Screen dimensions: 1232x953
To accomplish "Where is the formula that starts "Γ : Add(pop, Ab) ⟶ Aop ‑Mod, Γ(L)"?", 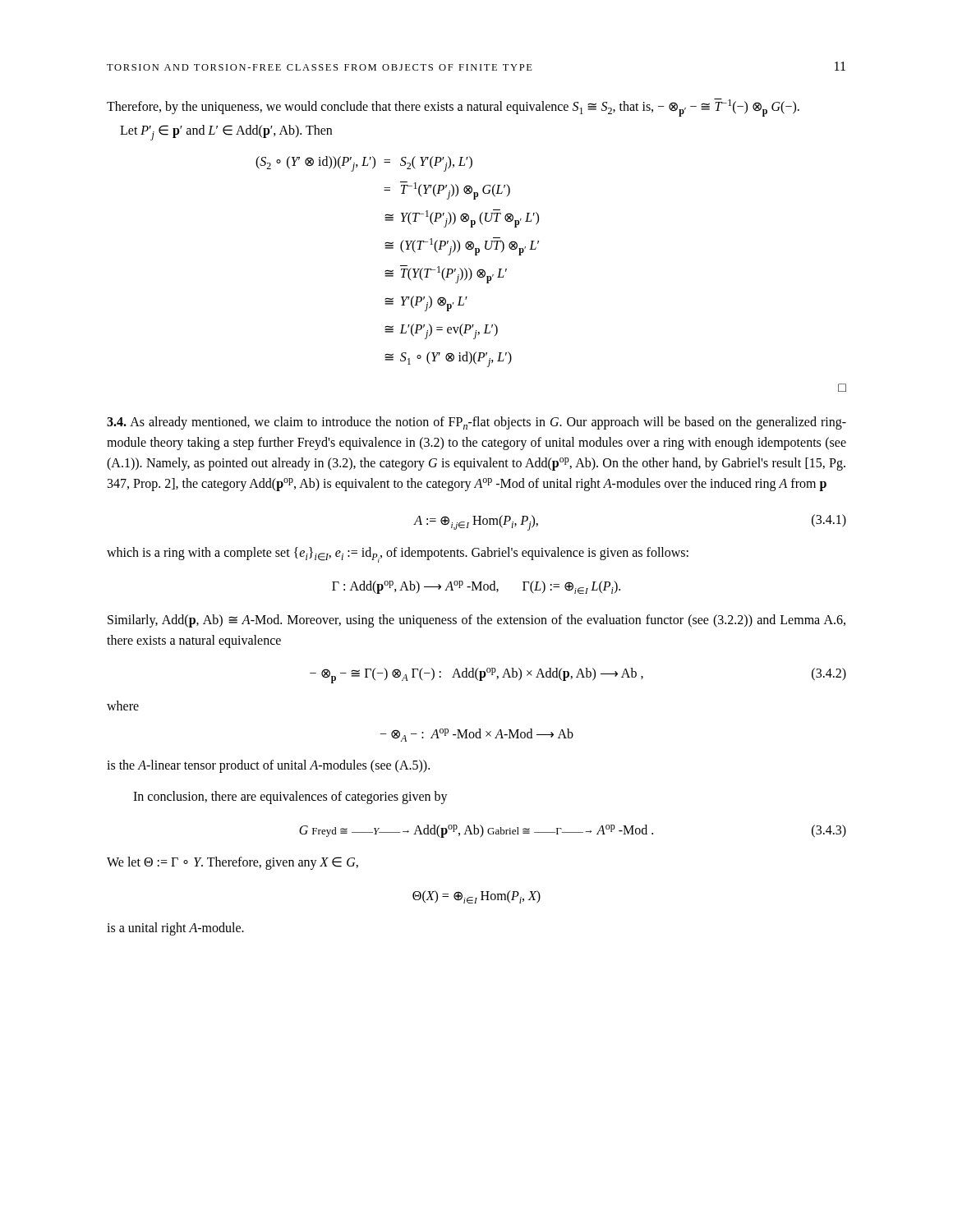I will [x=476, y=586].
